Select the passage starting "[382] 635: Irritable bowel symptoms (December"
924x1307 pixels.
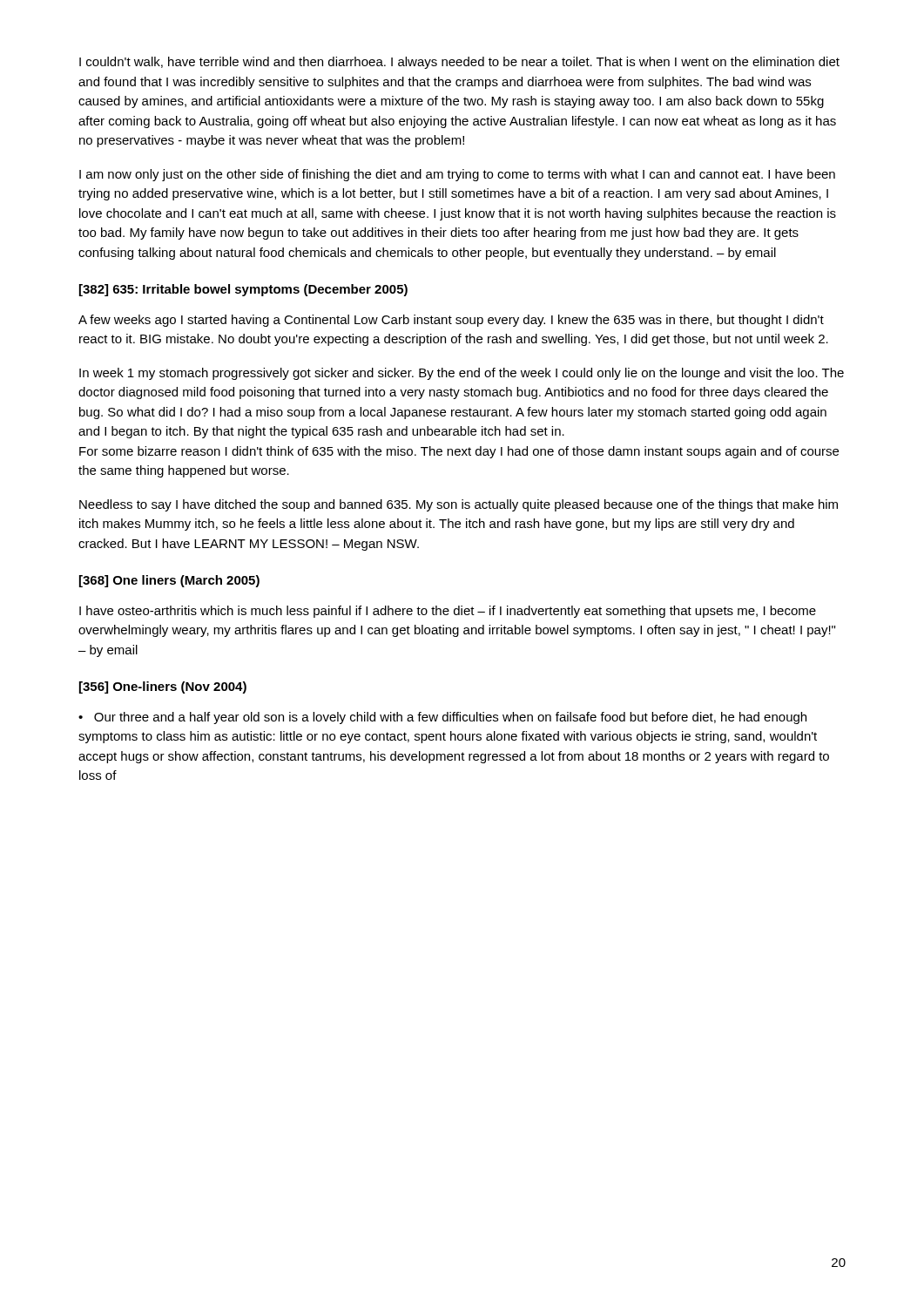(x=243, y=289)
